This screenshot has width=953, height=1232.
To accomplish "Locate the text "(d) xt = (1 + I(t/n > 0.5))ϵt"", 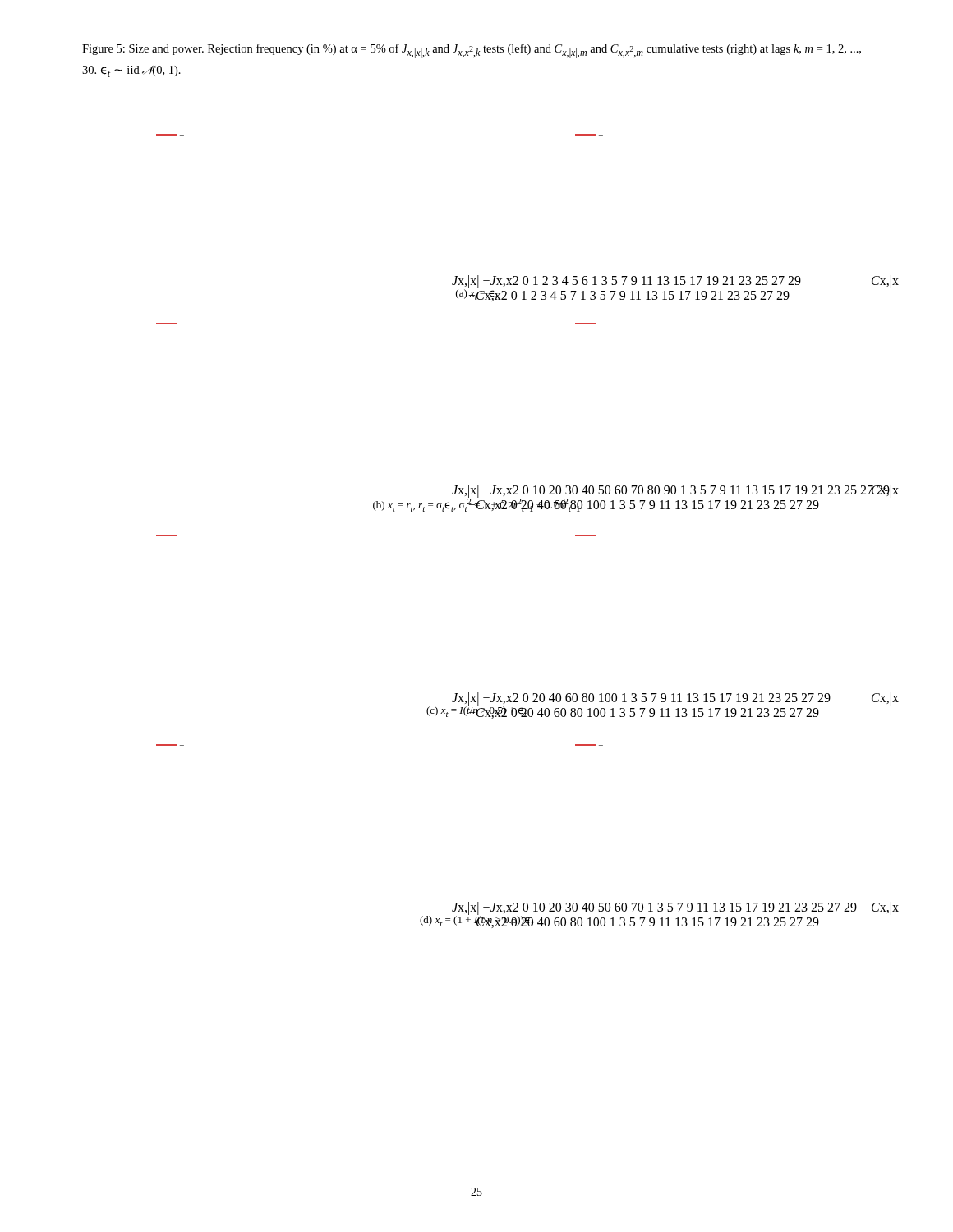I will click(x=476, y=921).
